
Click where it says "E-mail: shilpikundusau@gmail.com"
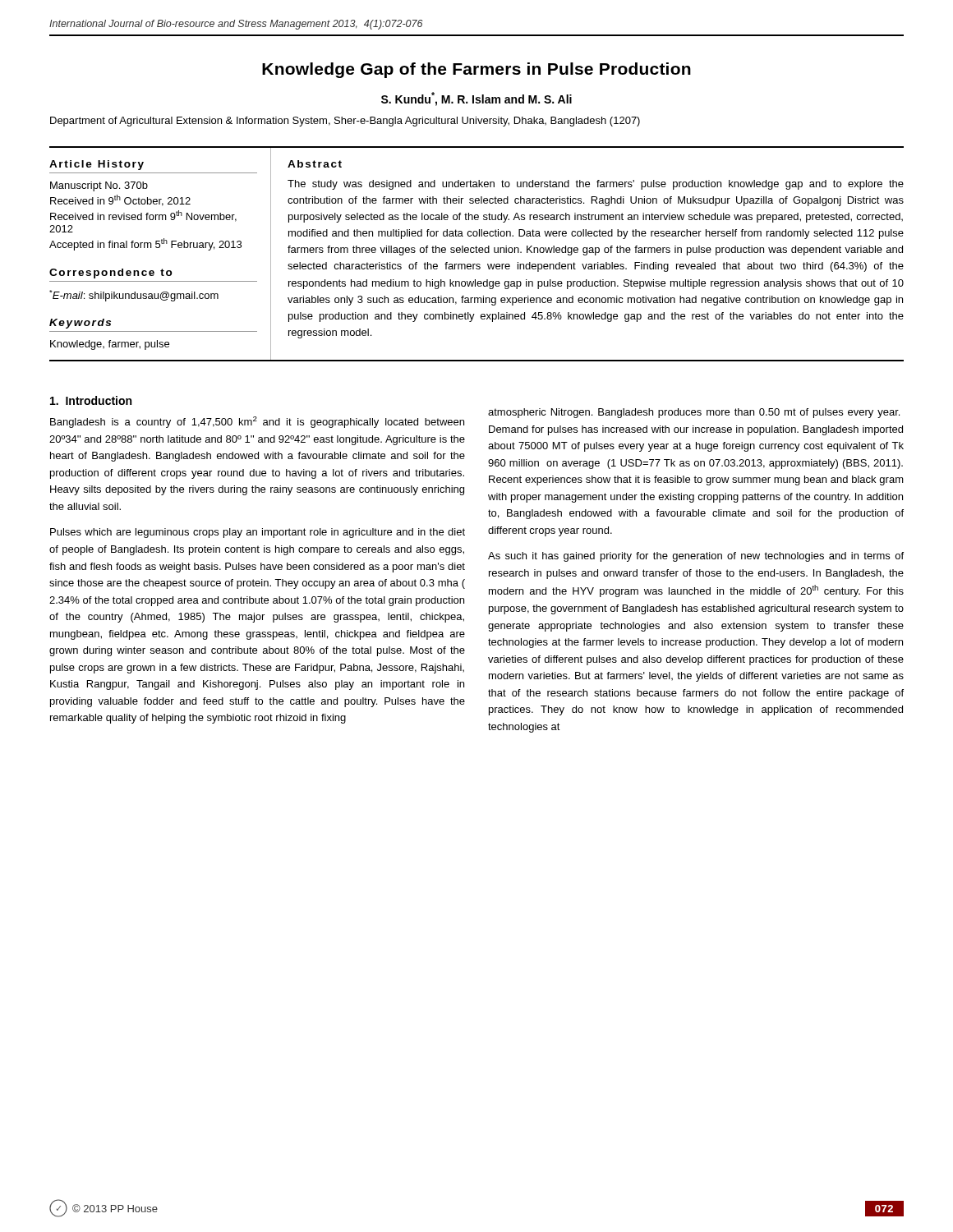134,294
